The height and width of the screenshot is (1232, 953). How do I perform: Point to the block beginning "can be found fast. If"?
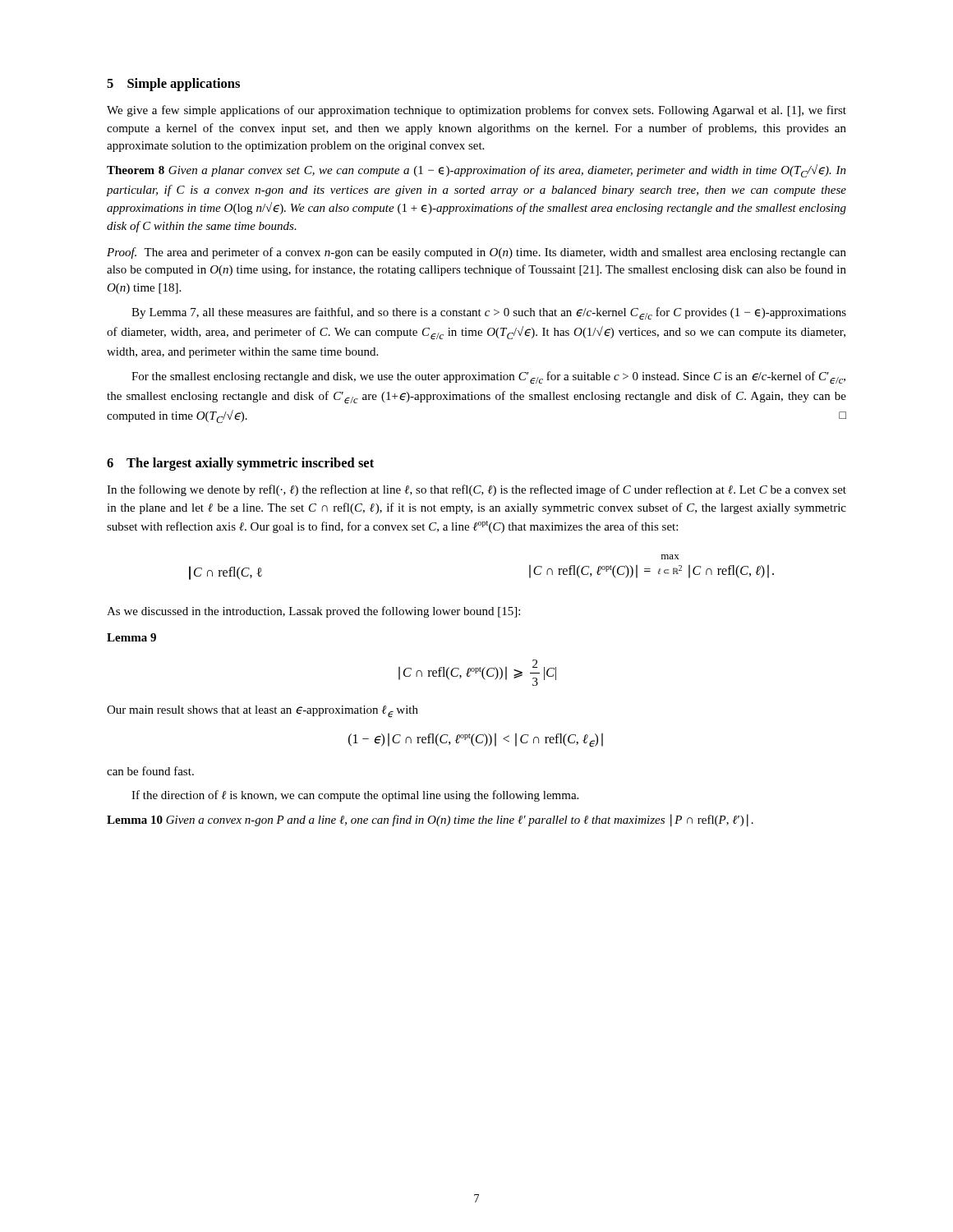[x=476, y=784]
